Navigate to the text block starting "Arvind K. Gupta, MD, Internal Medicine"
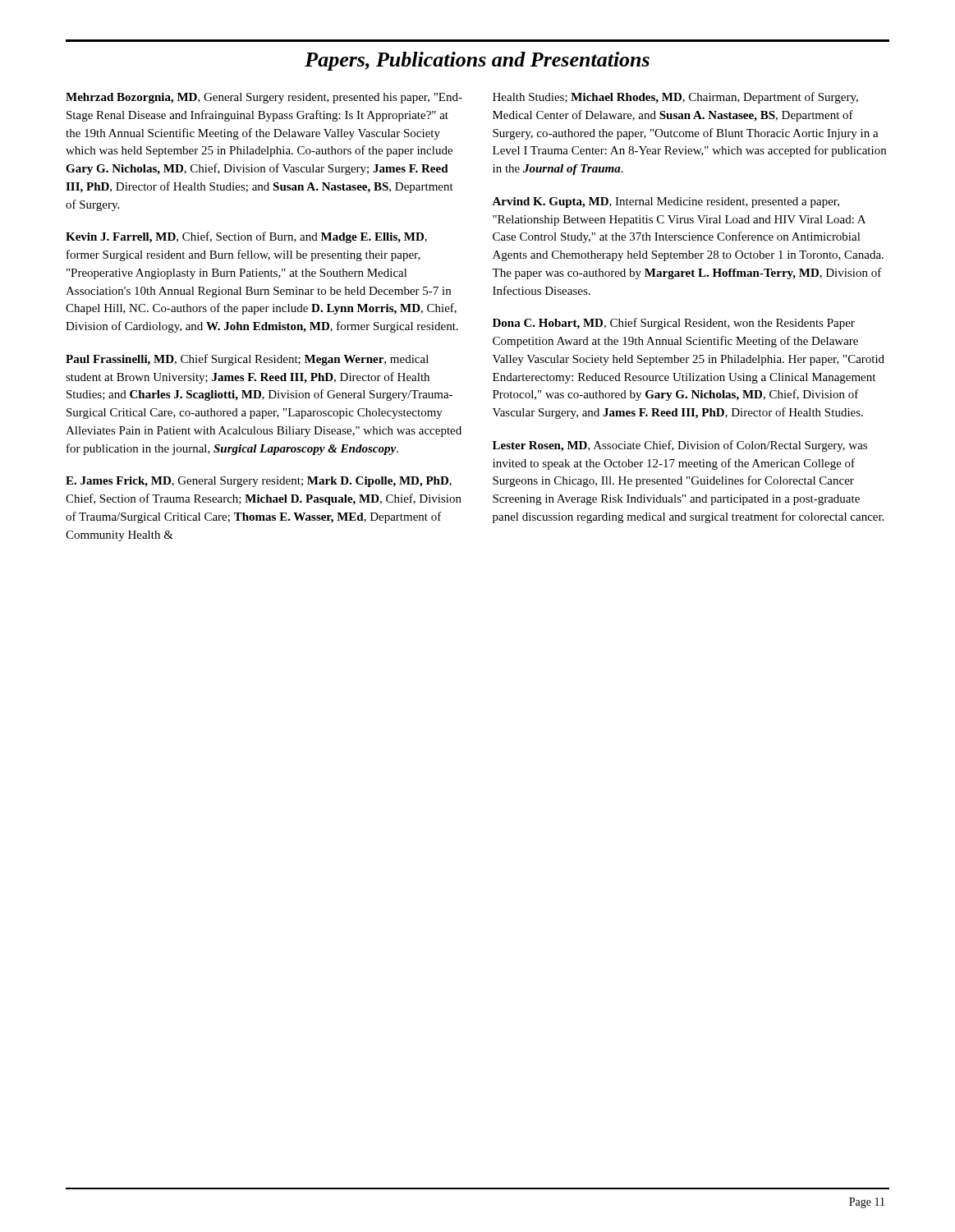The width and height of the screenshot is (955, 1232). point(688,246)
